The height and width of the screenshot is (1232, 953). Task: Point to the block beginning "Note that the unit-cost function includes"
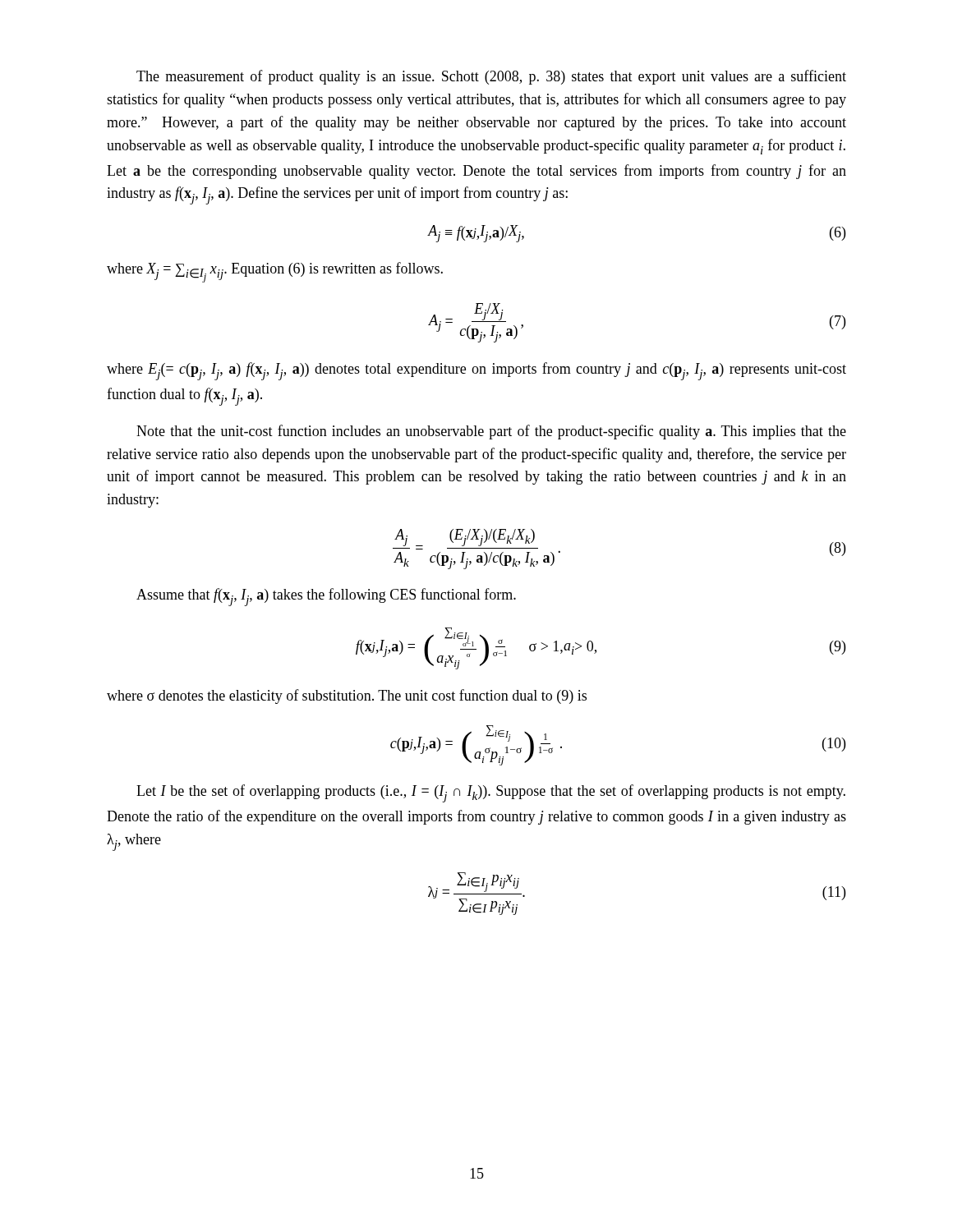pyautogui.click(x=476, y=466)
